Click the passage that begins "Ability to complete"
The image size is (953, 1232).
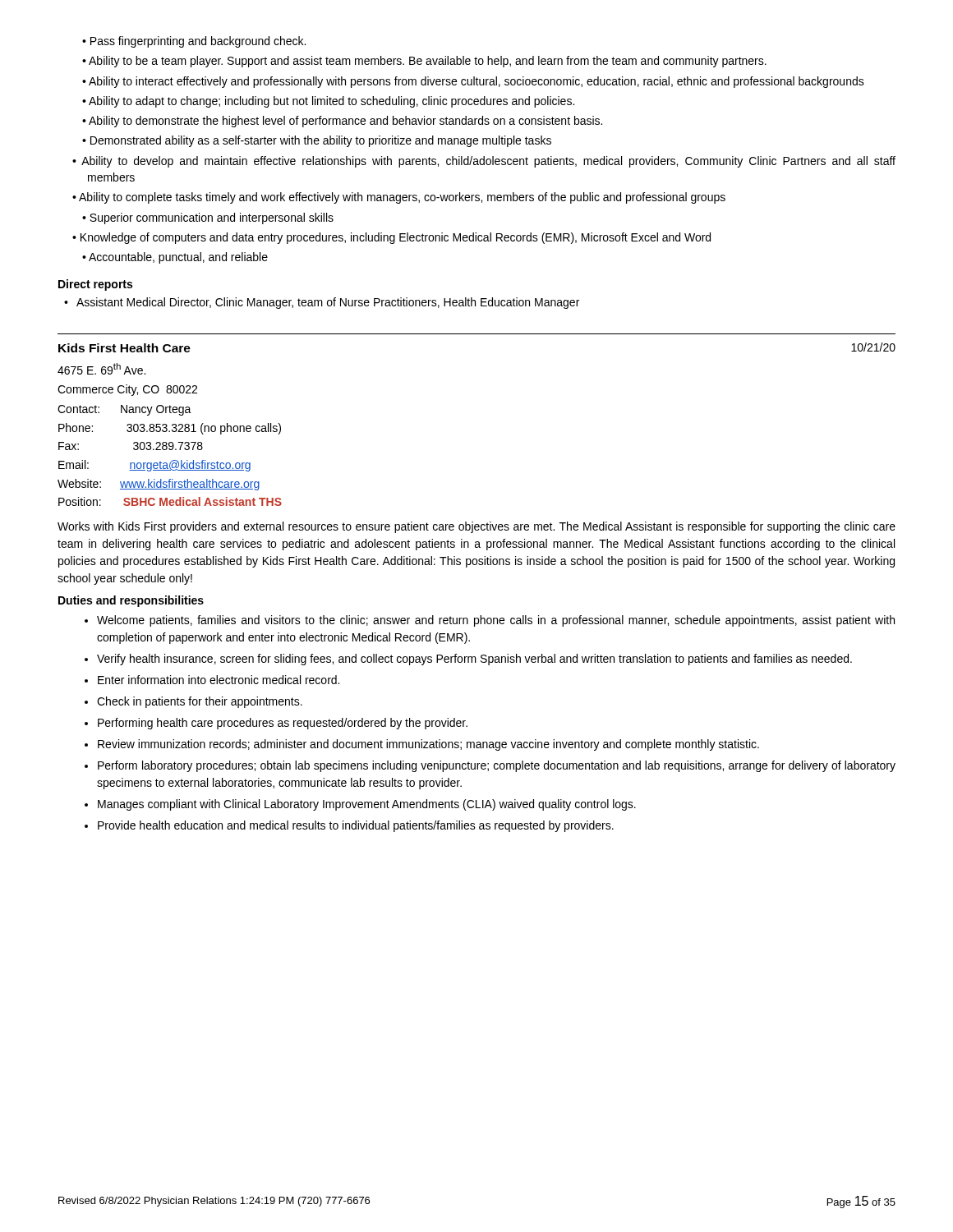click(476, 198)
